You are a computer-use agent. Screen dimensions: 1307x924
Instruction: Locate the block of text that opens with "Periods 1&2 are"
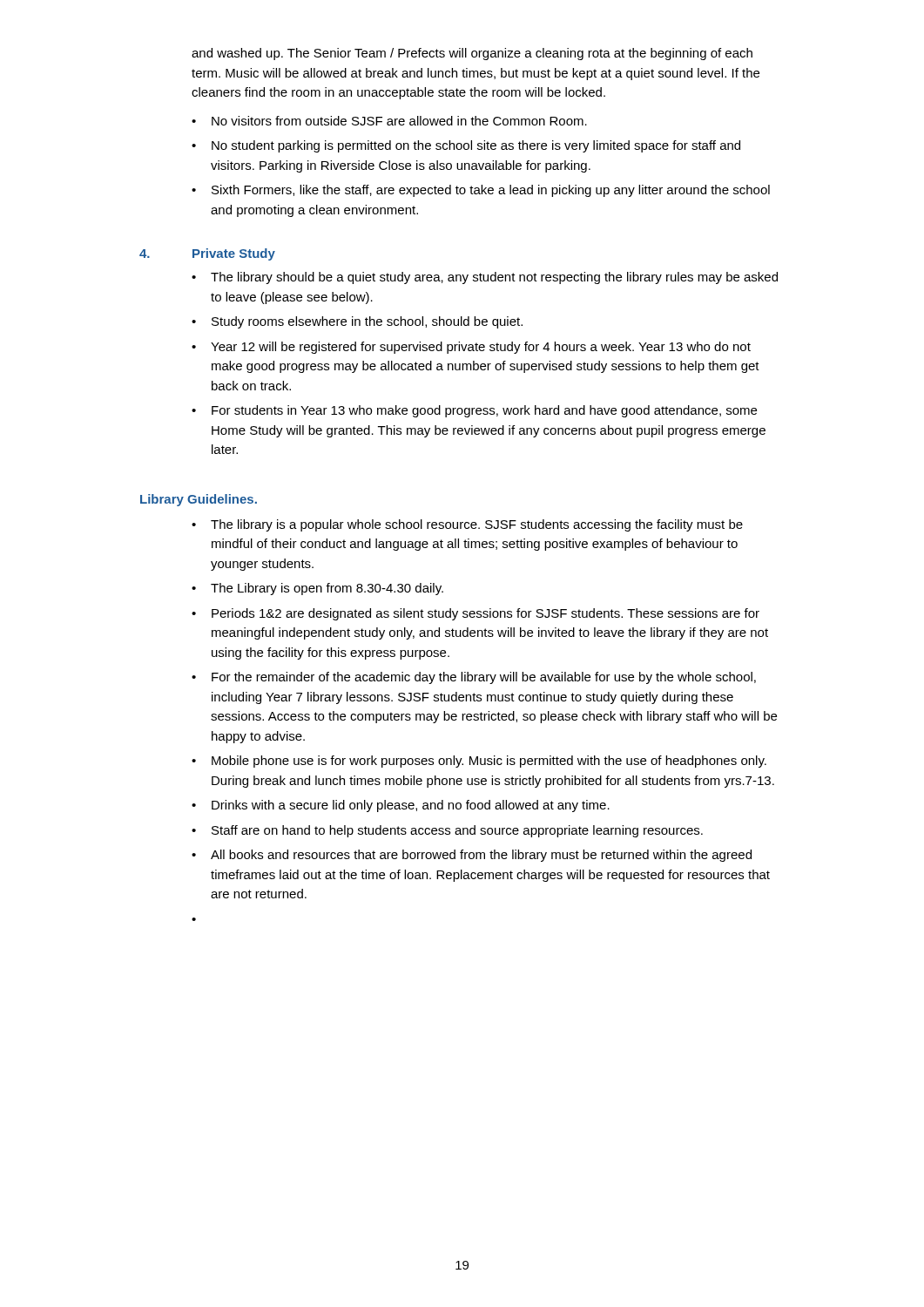point(489,632)
